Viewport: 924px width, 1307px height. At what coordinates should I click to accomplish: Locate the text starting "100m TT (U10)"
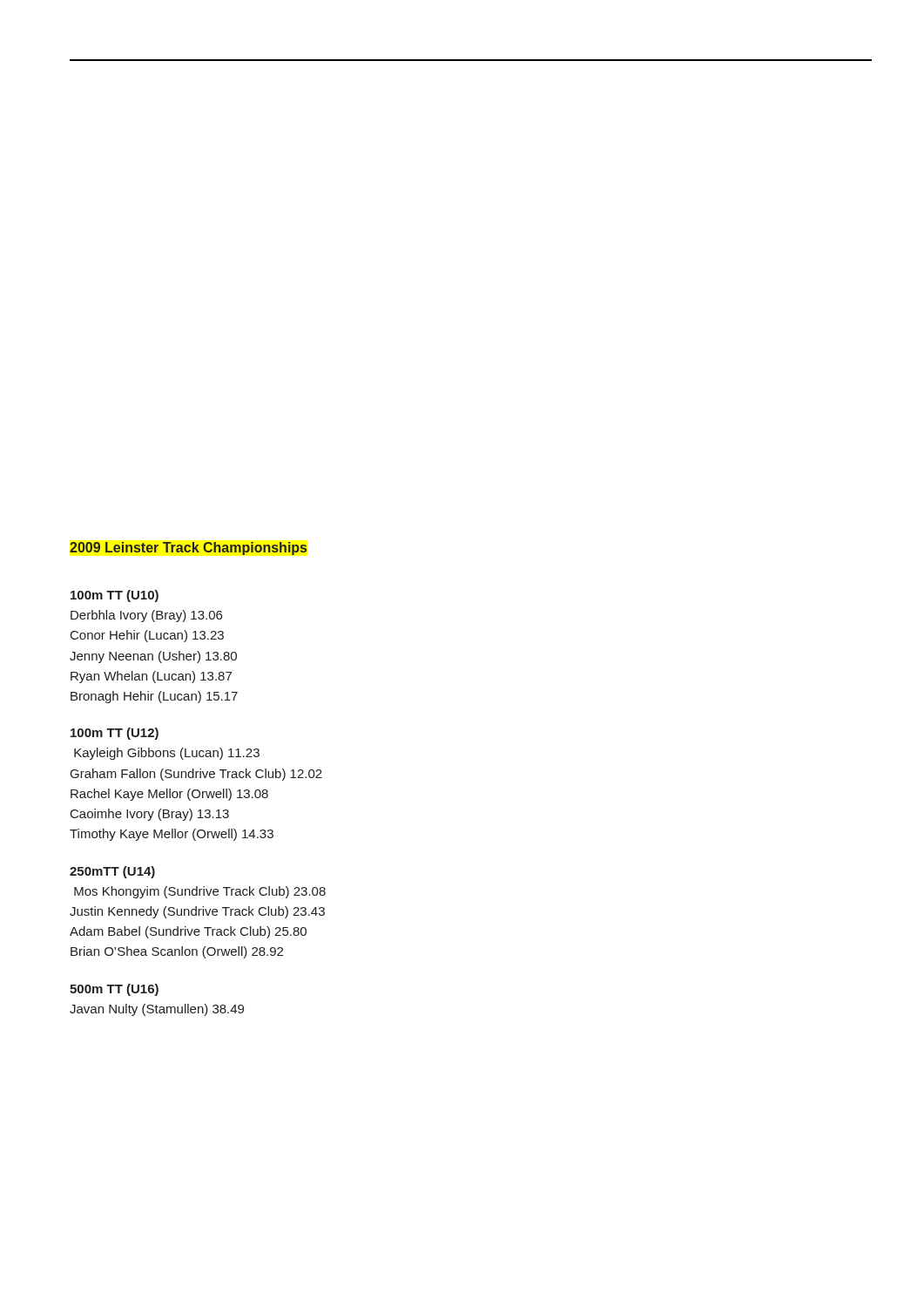(x=114, y=595)
